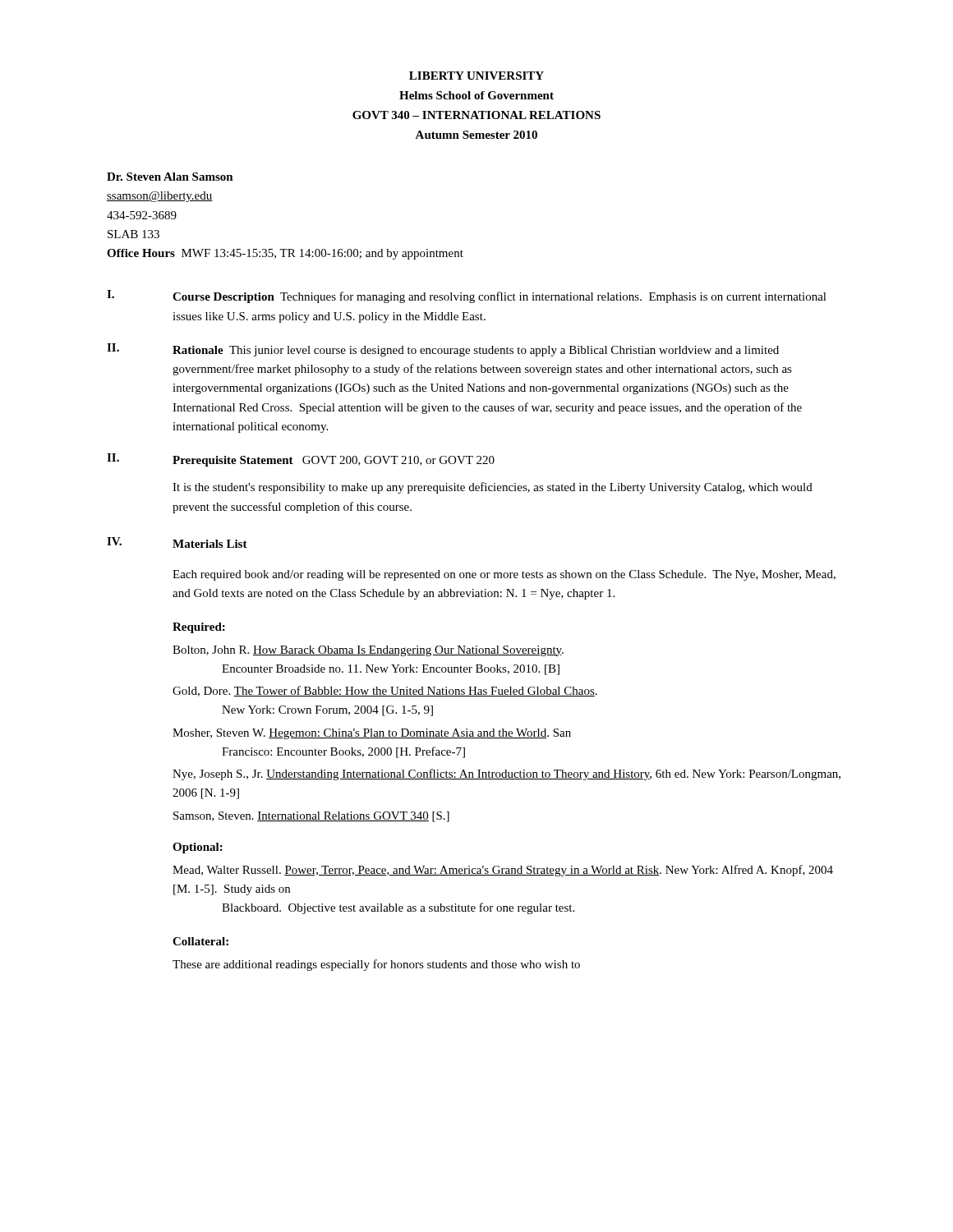
Task: Click the passage that begins "II. Rationale This junior level course"
Action: point(476,388)
